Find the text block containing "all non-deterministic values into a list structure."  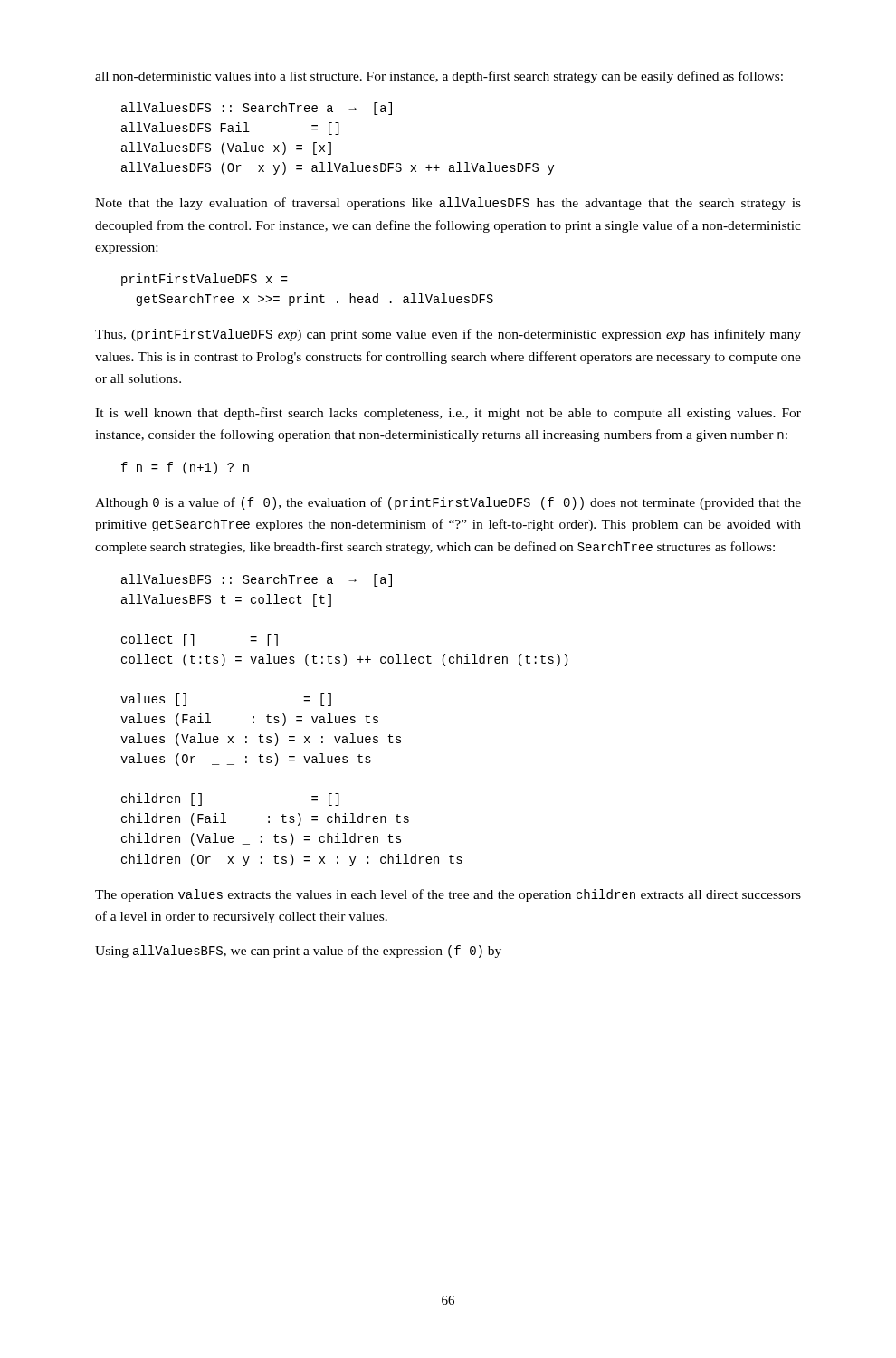439,76
